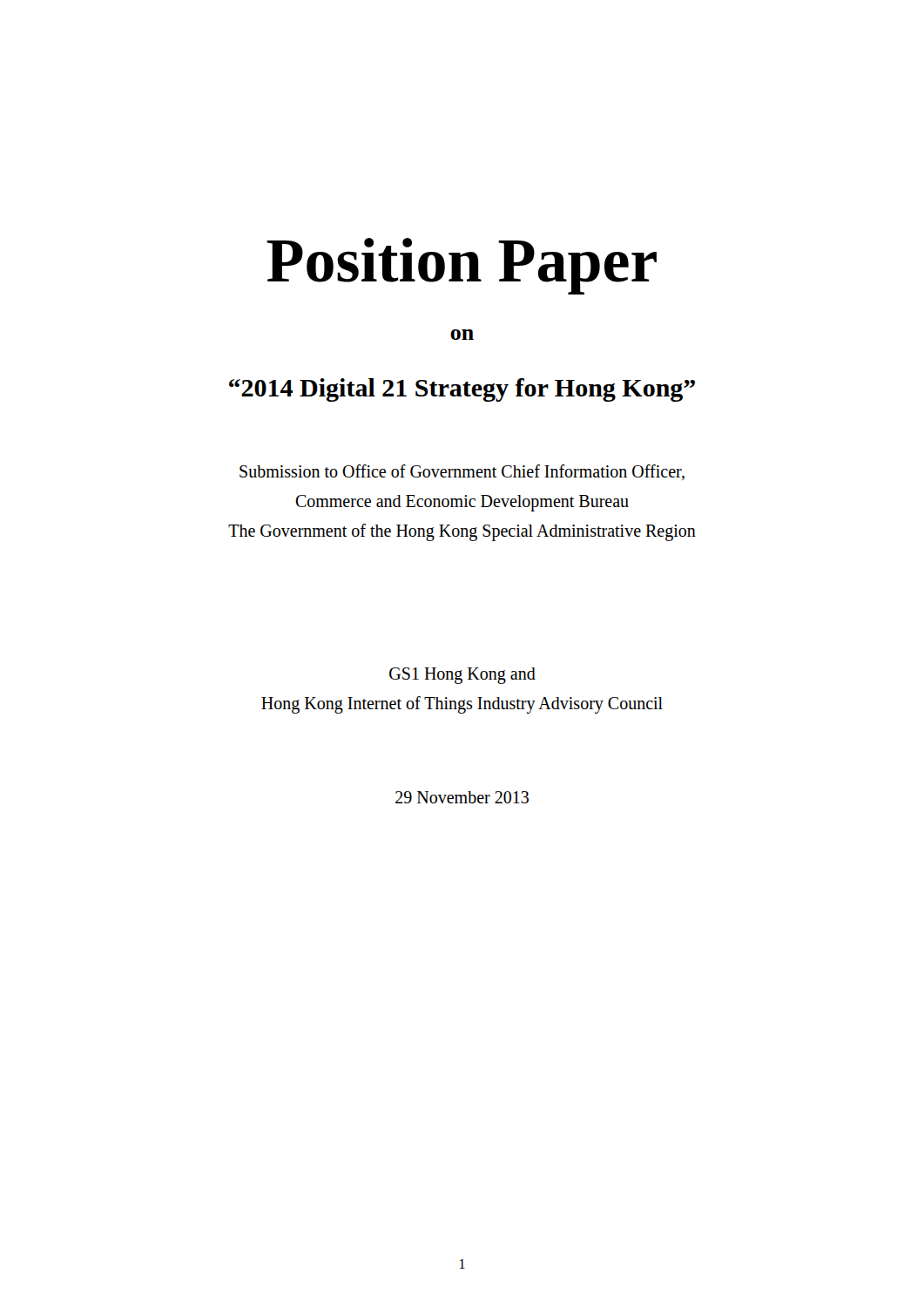
Task: Click on the passage starting "Position Paper"
Action: pyautogui.click(x=462, y=261)
